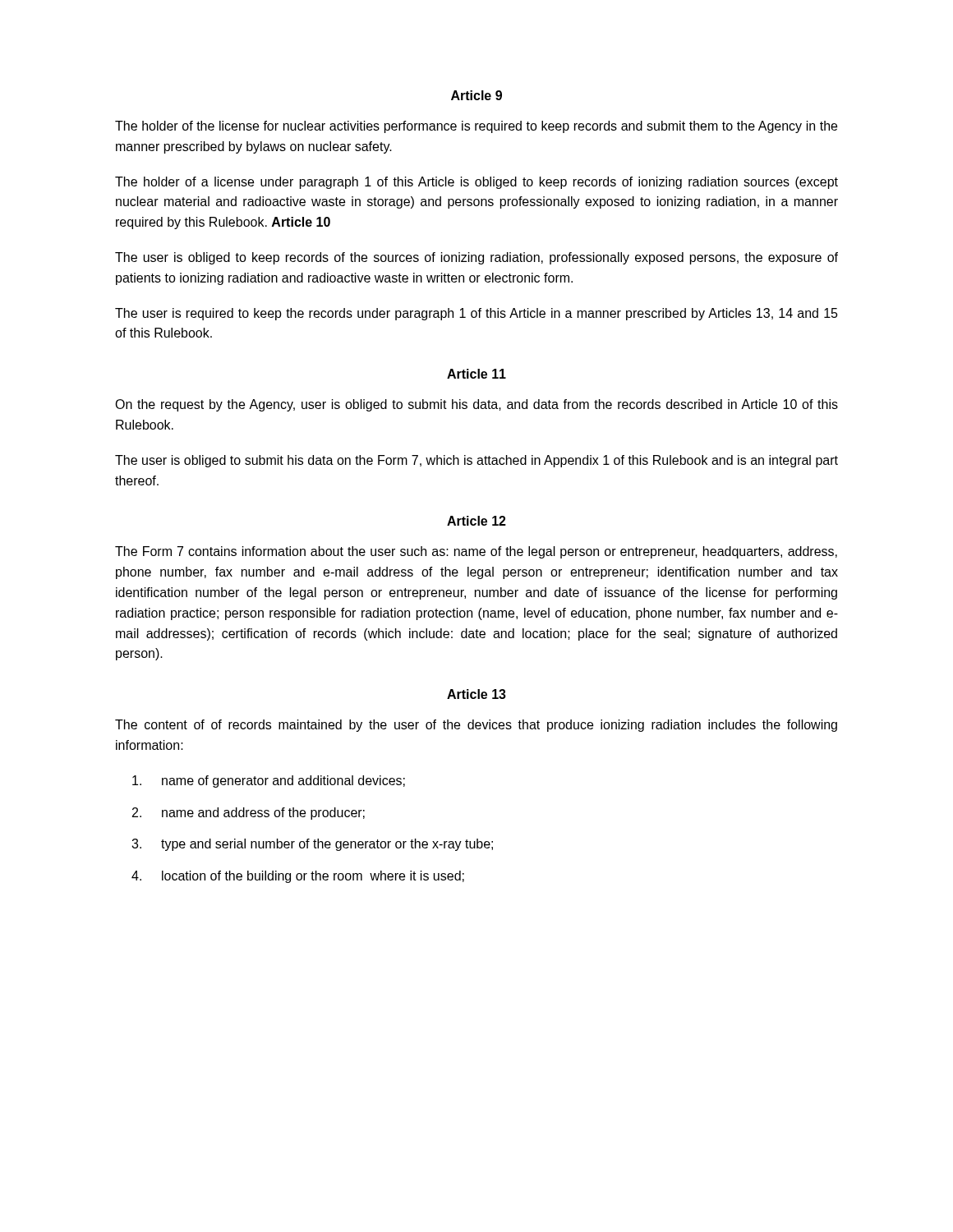This screenshot has height=1232, width=953.
Task: Where does it say "name of generator and additional devices;"?
Action: (x=269, y=781)
